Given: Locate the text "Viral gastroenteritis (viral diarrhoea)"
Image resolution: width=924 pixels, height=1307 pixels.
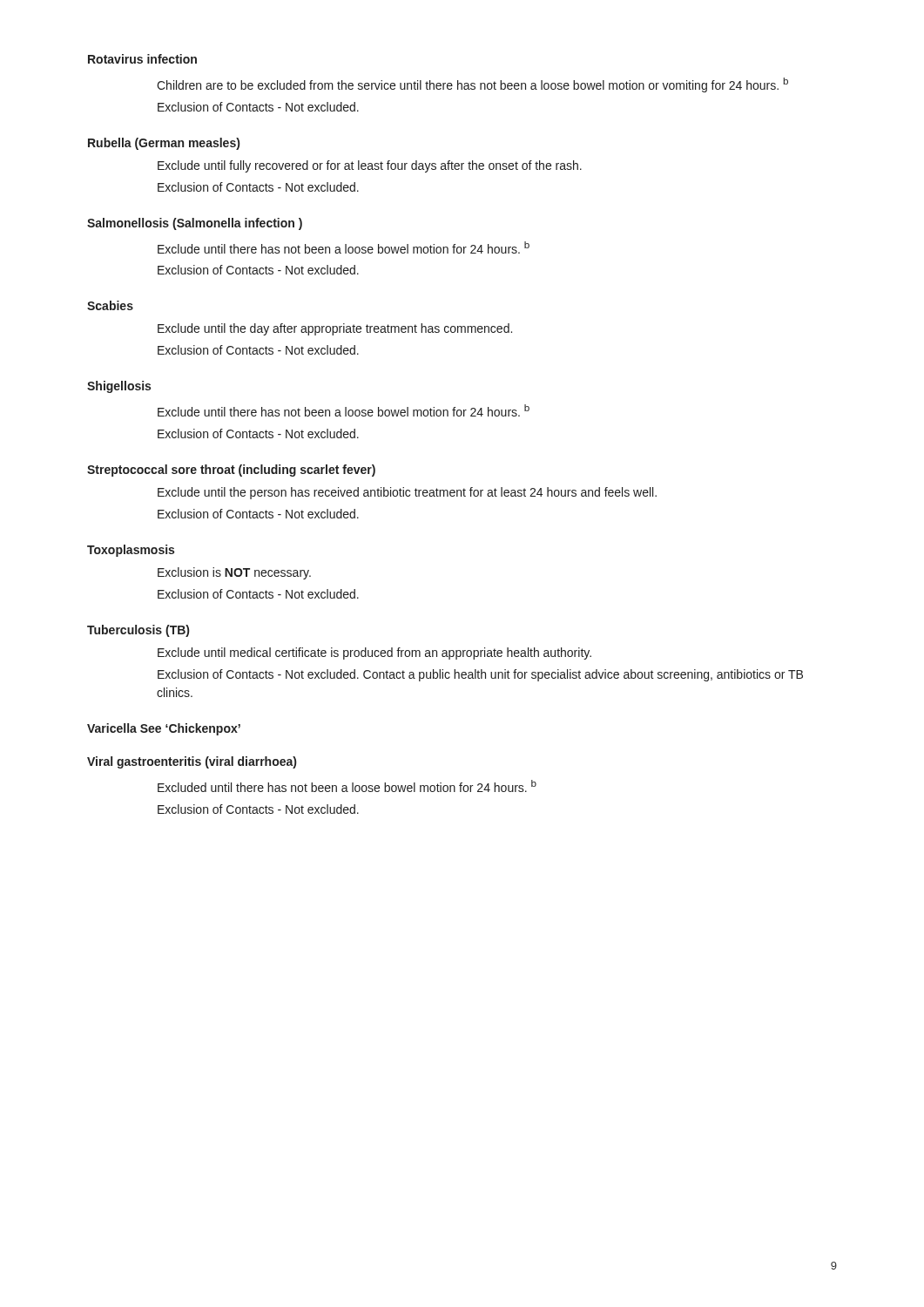Looking at the screenshot, I should tap(192, 762).
